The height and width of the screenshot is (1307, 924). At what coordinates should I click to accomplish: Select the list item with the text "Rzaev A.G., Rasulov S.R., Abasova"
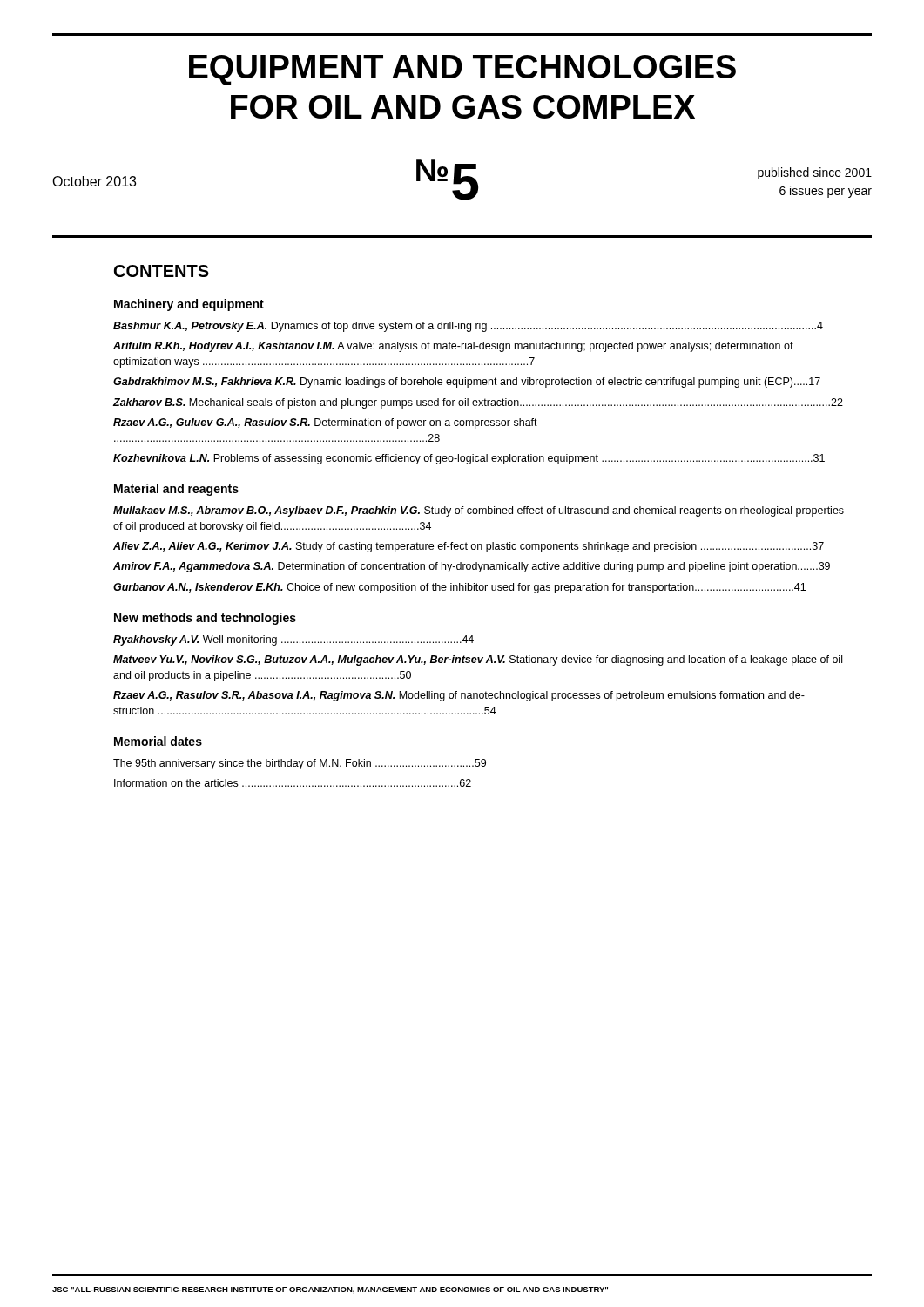pos(479,703)
